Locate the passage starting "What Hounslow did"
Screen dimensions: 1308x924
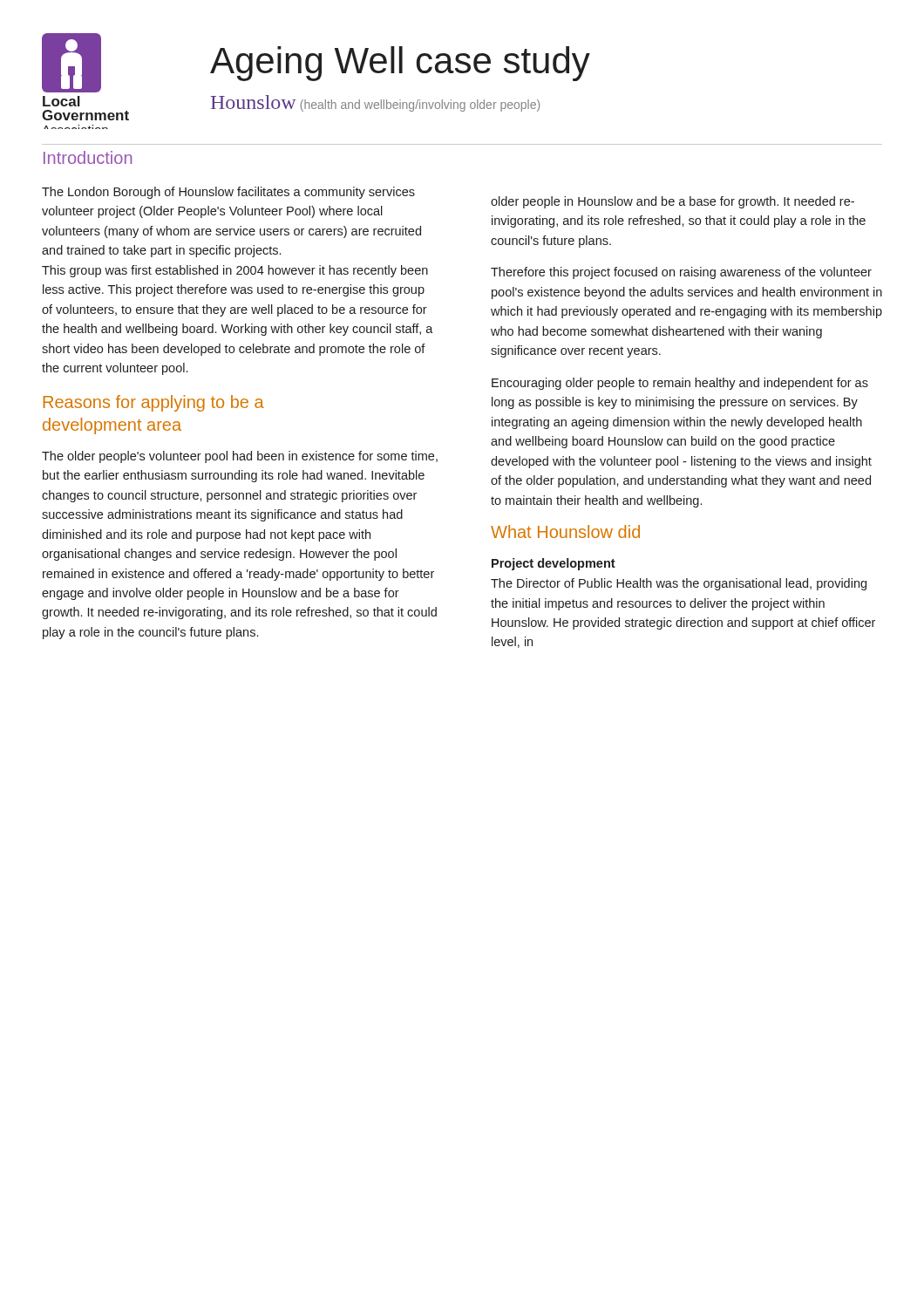[x=566, y=532]
